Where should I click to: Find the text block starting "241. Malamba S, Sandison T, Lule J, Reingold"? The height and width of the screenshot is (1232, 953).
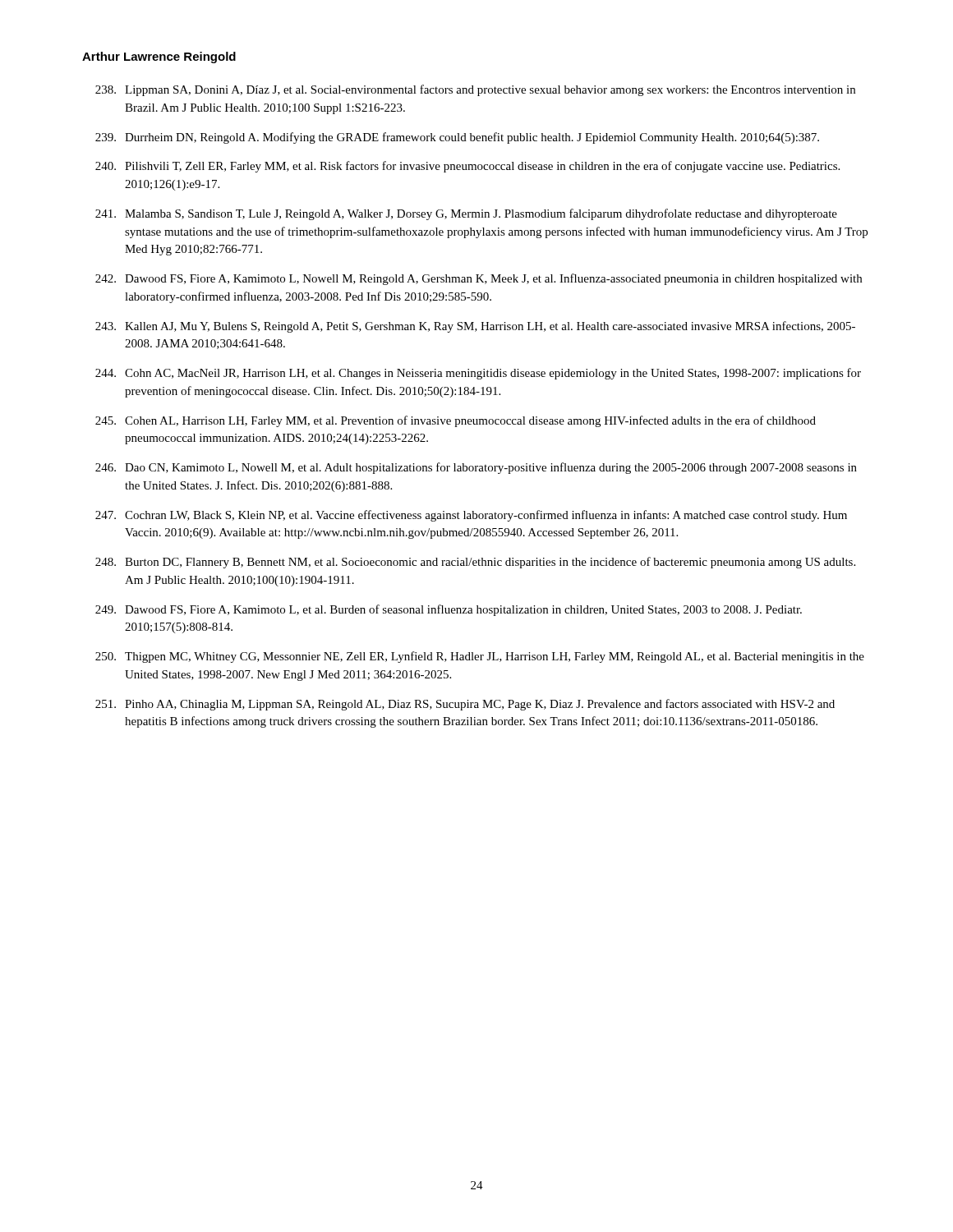476,232
